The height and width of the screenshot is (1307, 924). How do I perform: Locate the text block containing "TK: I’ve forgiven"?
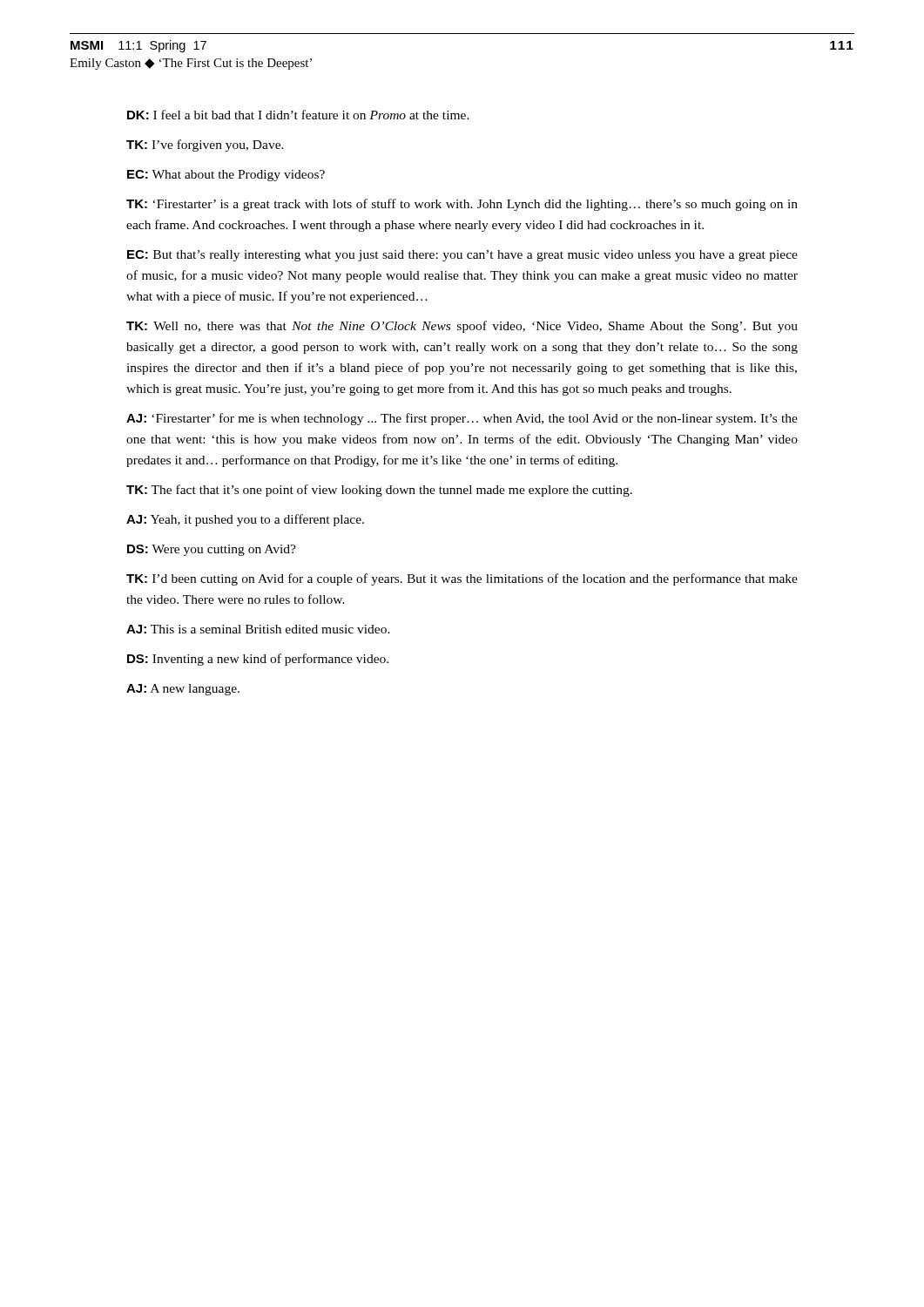(205, 144)
